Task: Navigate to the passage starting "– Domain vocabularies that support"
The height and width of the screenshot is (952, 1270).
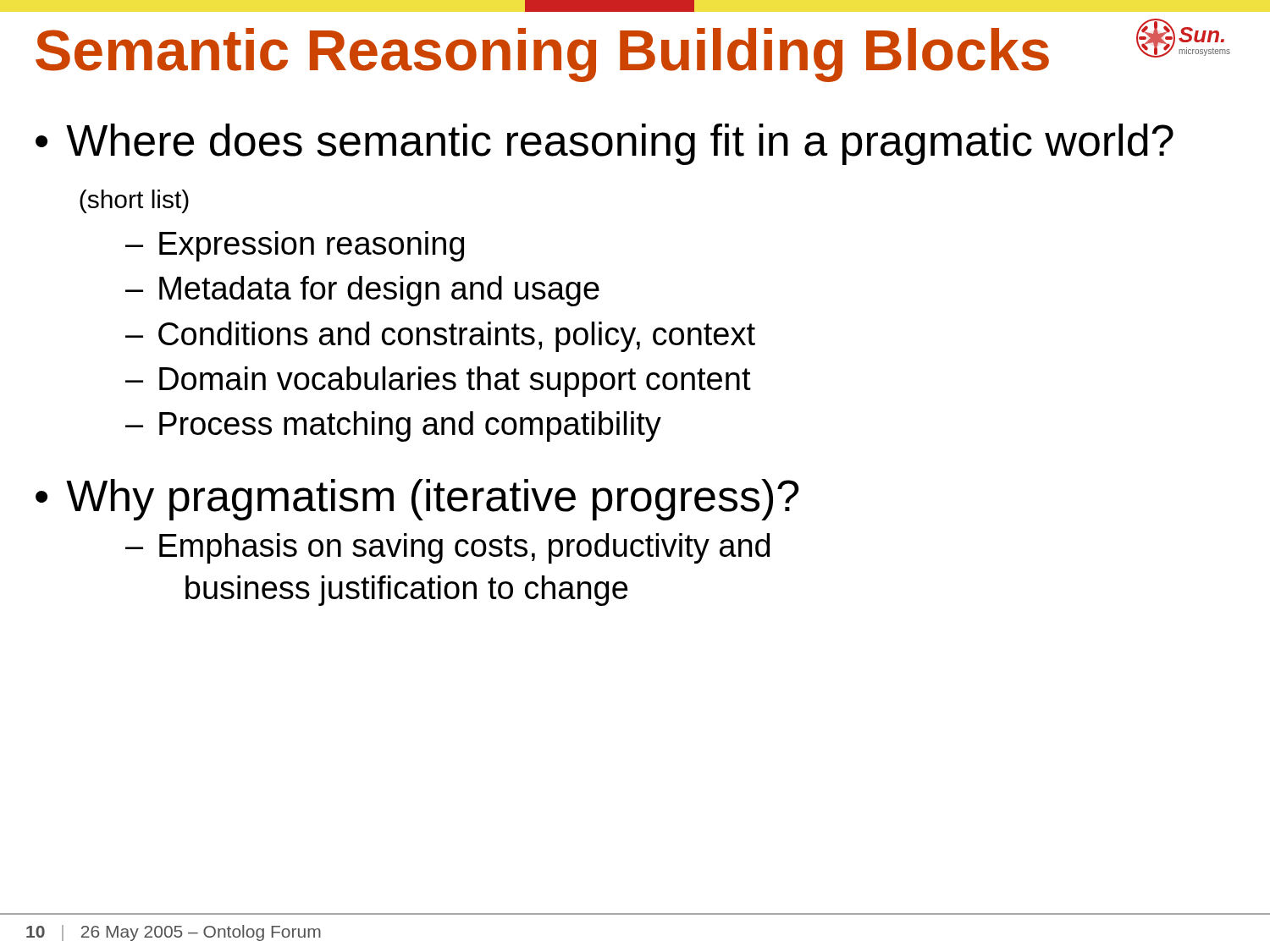Action: point(438,380)
